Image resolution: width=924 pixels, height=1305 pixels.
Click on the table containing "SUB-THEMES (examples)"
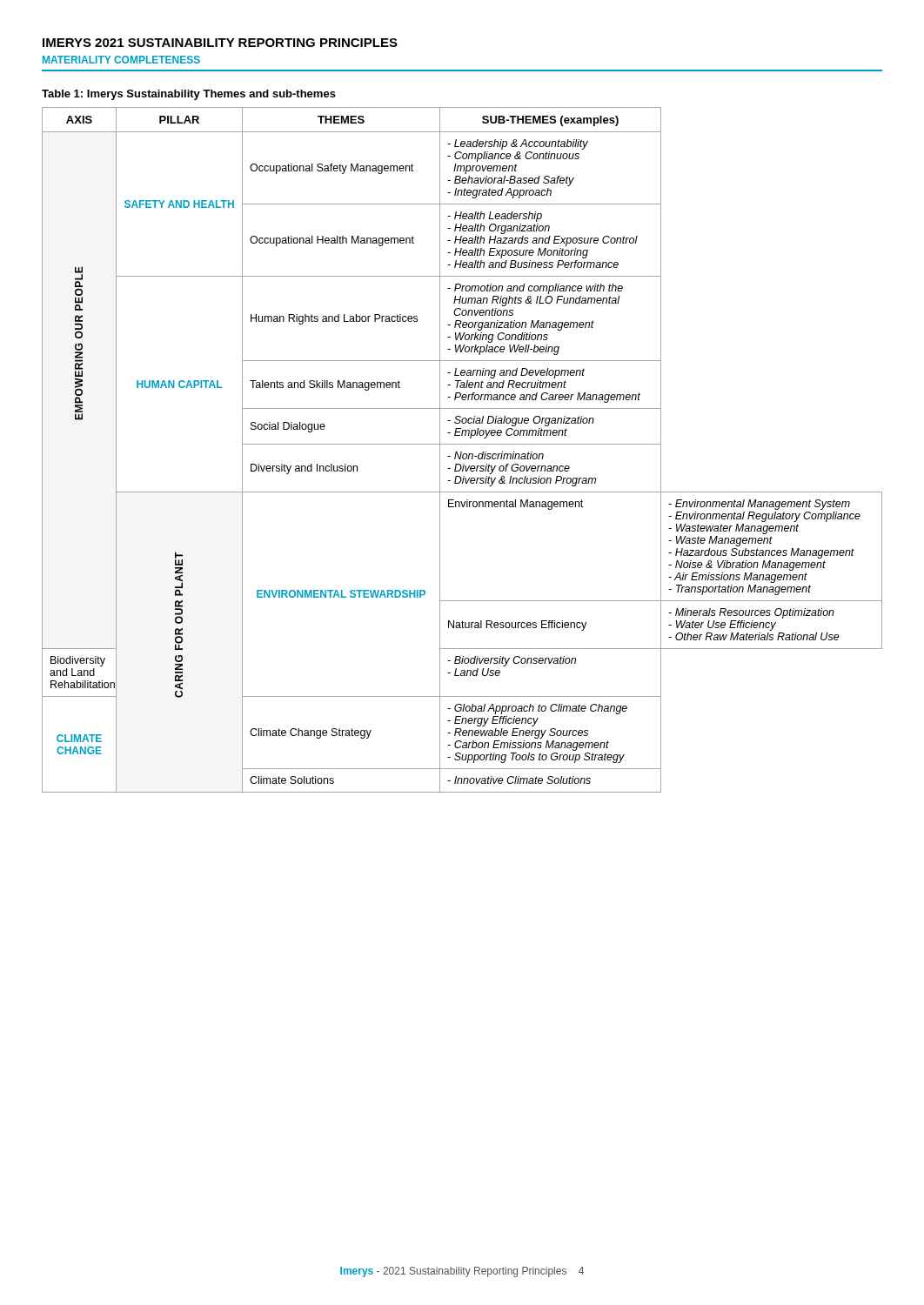[462, 450]
